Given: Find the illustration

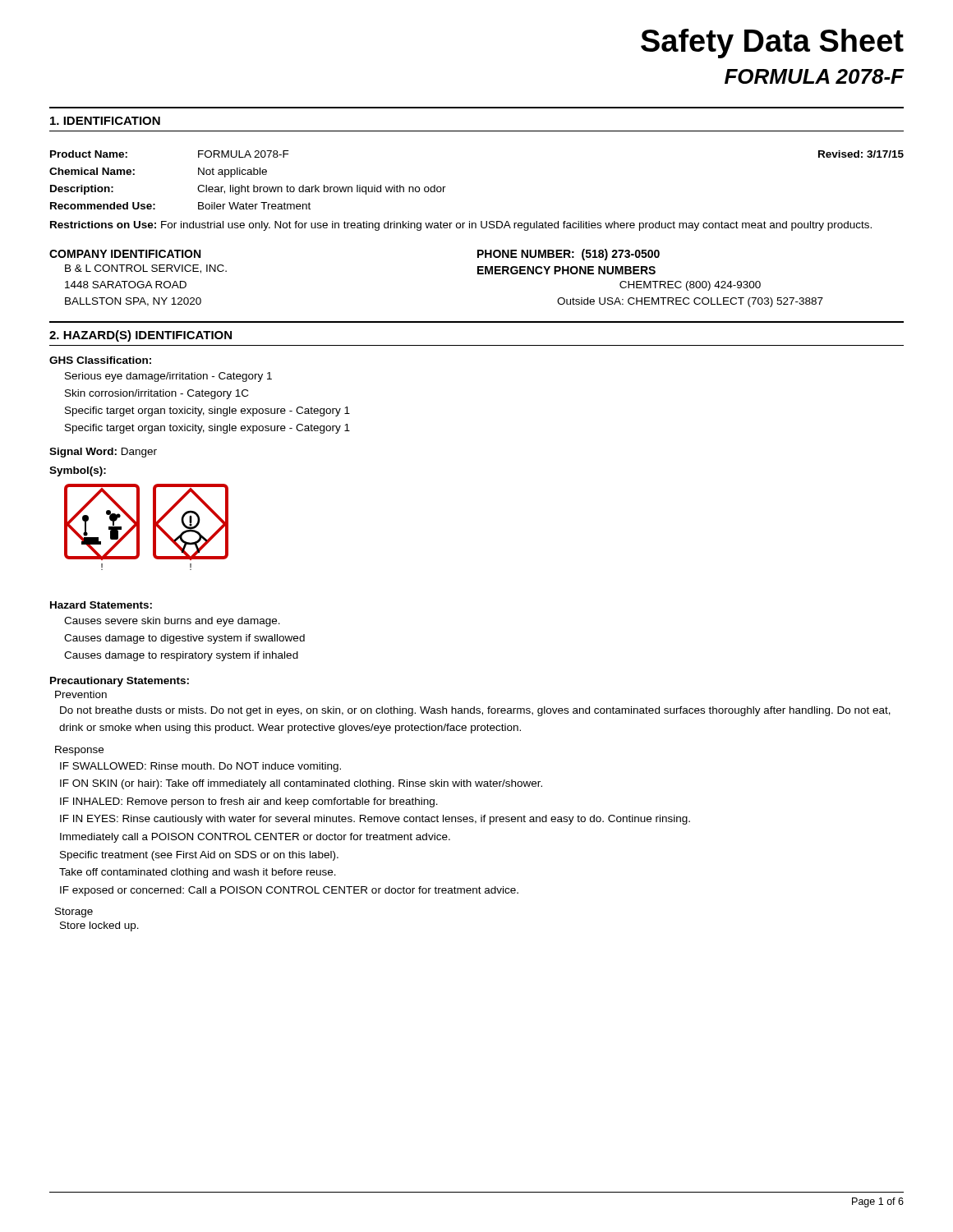Looking at the screenshot, I should click(x=484, y=536).
